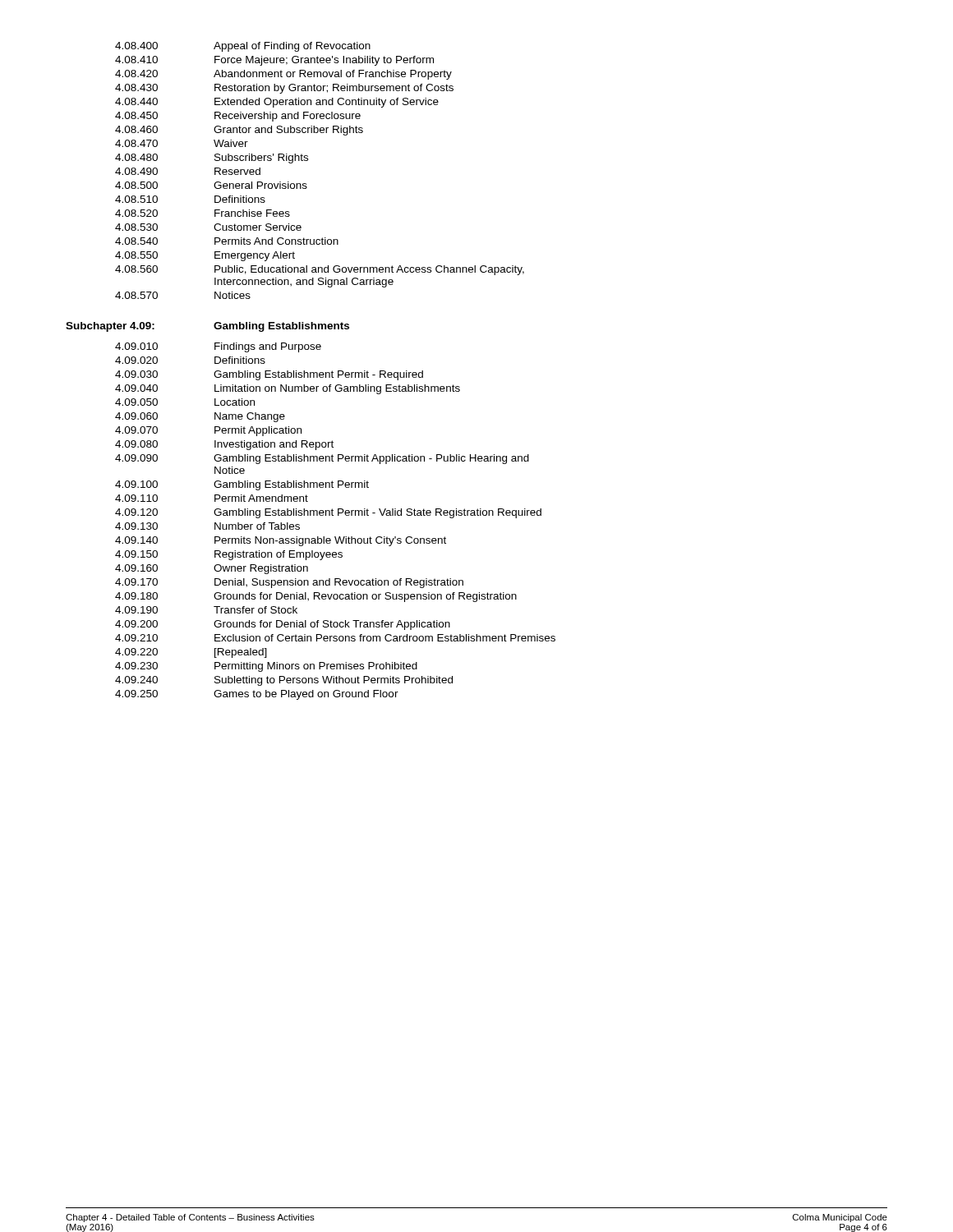This screenshot has width=953, height=1232.
Task: Click on the passage starting "4.09.150 Registration of"
Action: pyautogui.click(x=229, y=554)
